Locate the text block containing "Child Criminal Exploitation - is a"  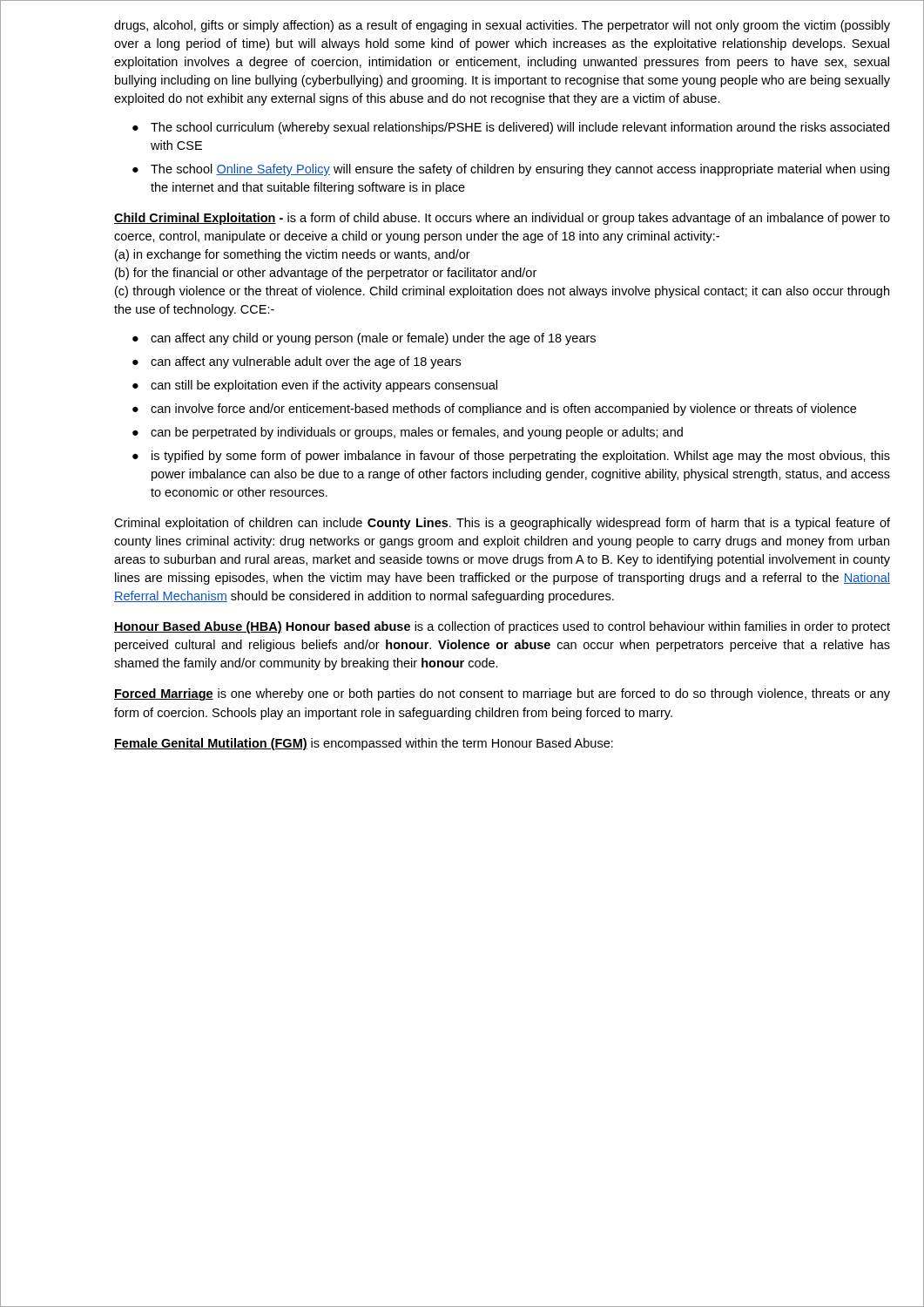coord(502,264)
